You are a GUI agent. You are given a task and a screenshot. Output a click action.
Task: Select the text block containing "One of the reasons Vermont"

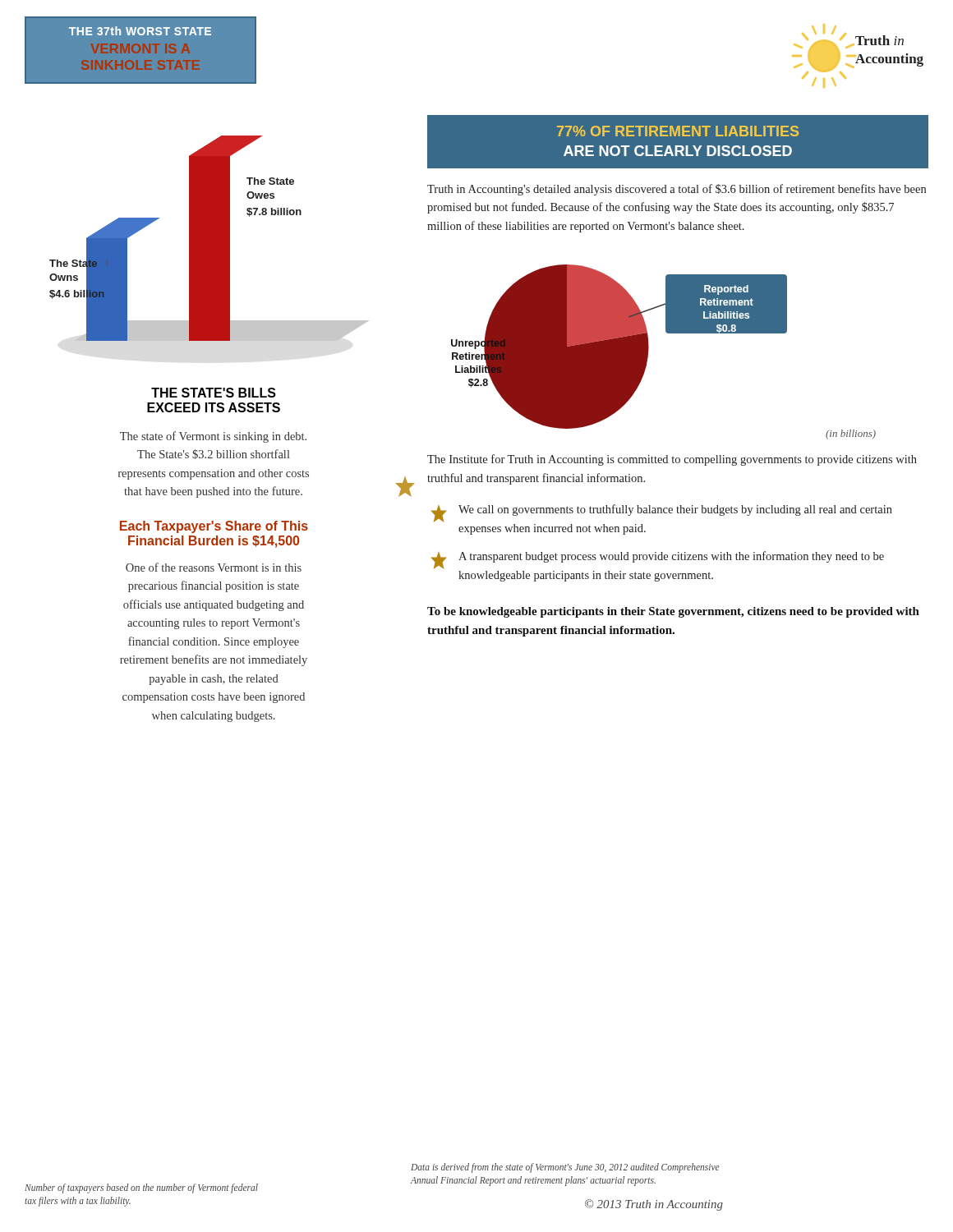(214, 641)
